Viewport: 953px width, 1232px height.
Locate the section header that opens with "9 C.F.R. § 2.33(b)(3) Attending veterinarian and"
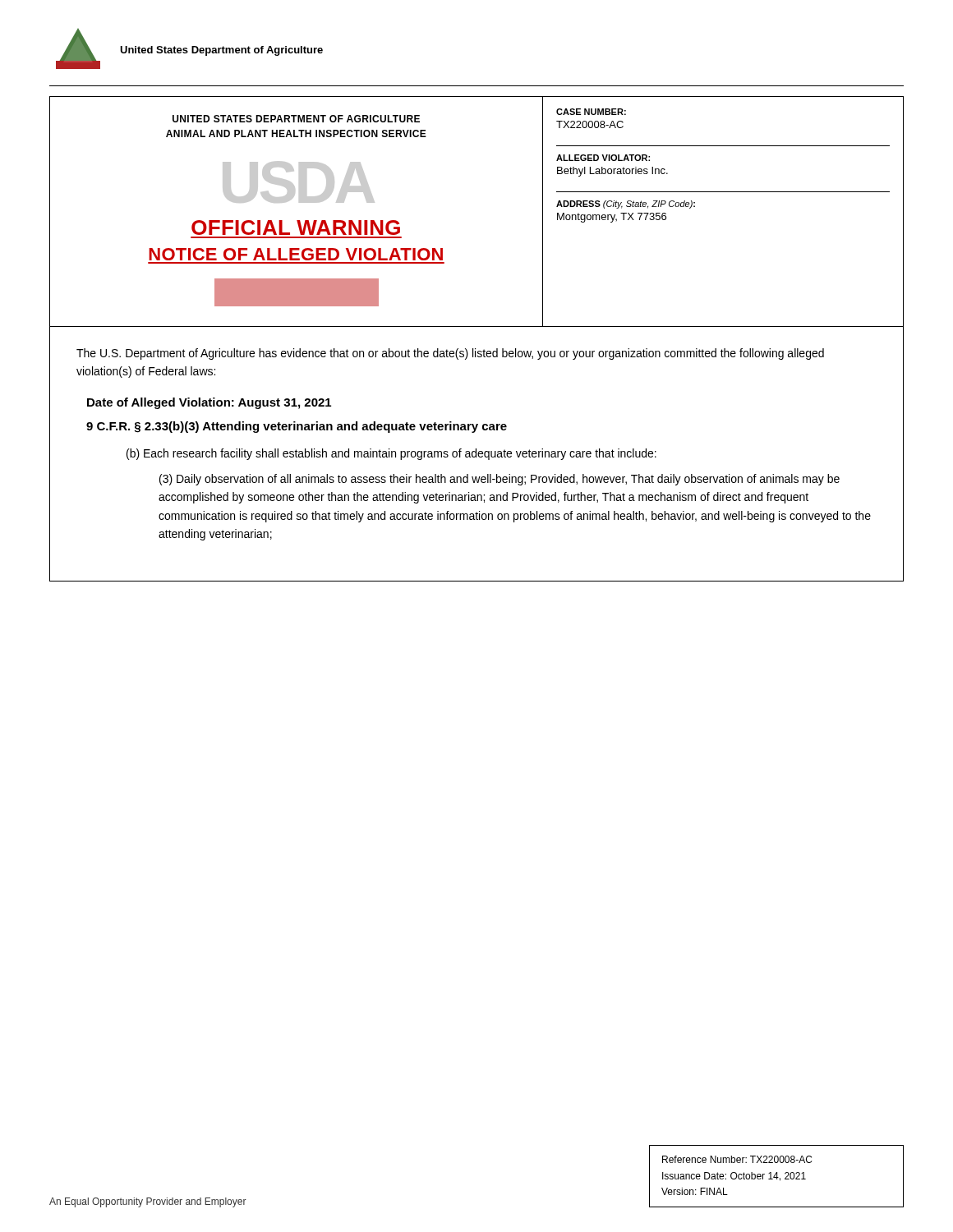pyautogui.click(x=297, y=426)
